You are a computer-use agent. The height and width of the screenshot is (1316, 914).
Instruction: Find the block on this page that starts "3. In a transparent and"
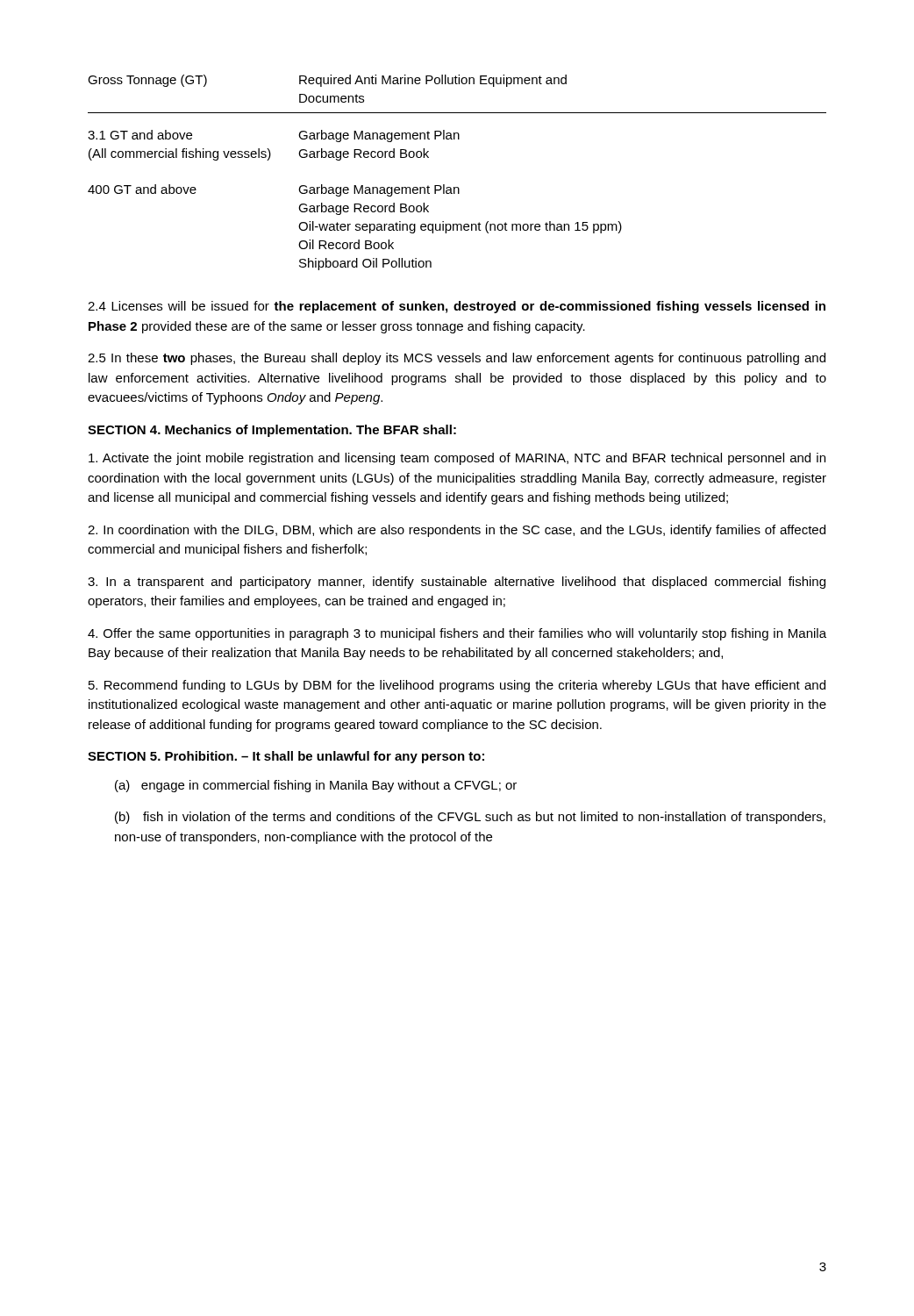point(457,591)
